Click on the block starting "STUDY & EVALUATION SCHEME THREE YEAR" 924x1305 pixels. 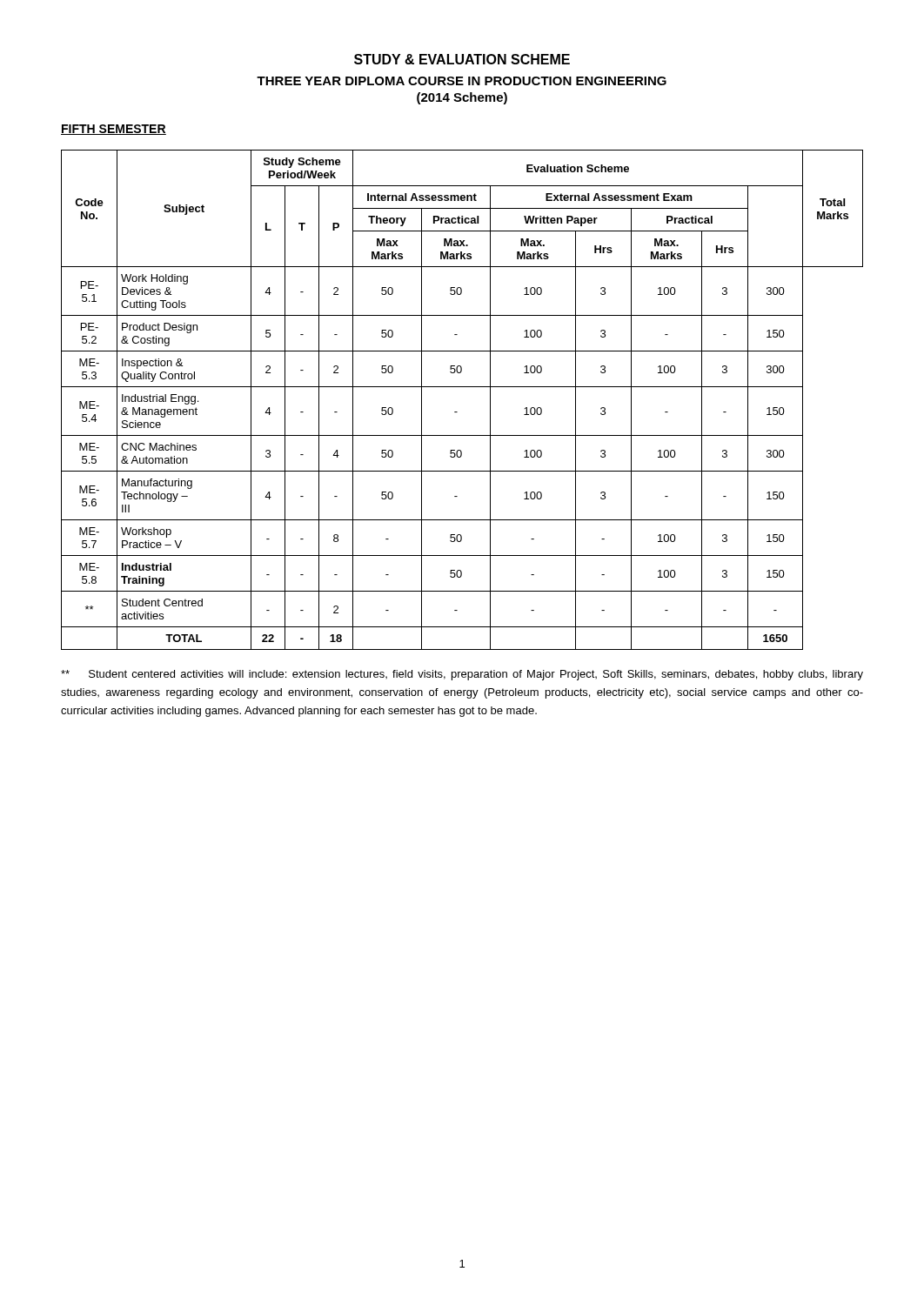[462, 78]
